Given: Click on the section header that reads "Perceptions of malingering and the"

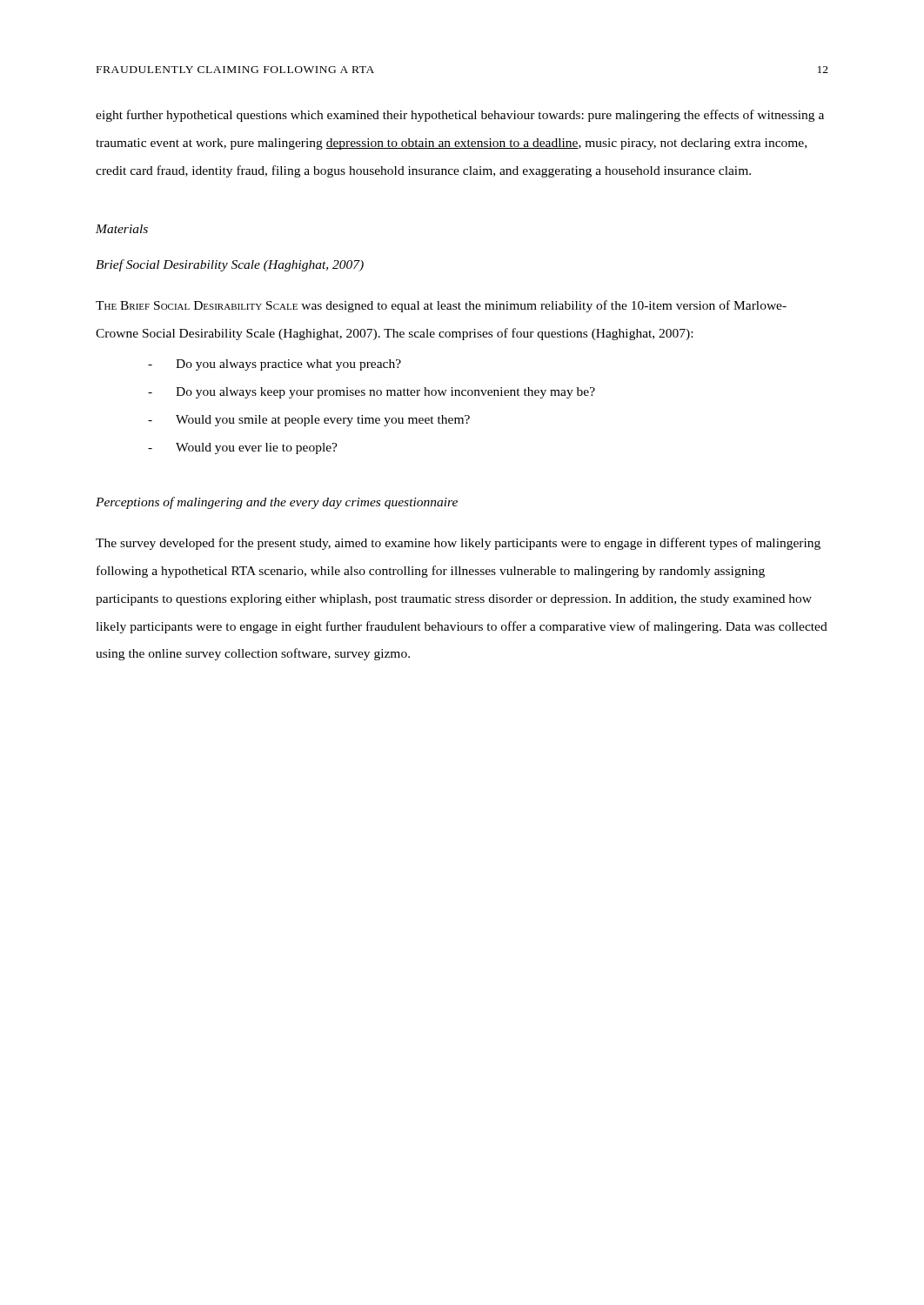Looking at the screenshot, I should (277, 502).
